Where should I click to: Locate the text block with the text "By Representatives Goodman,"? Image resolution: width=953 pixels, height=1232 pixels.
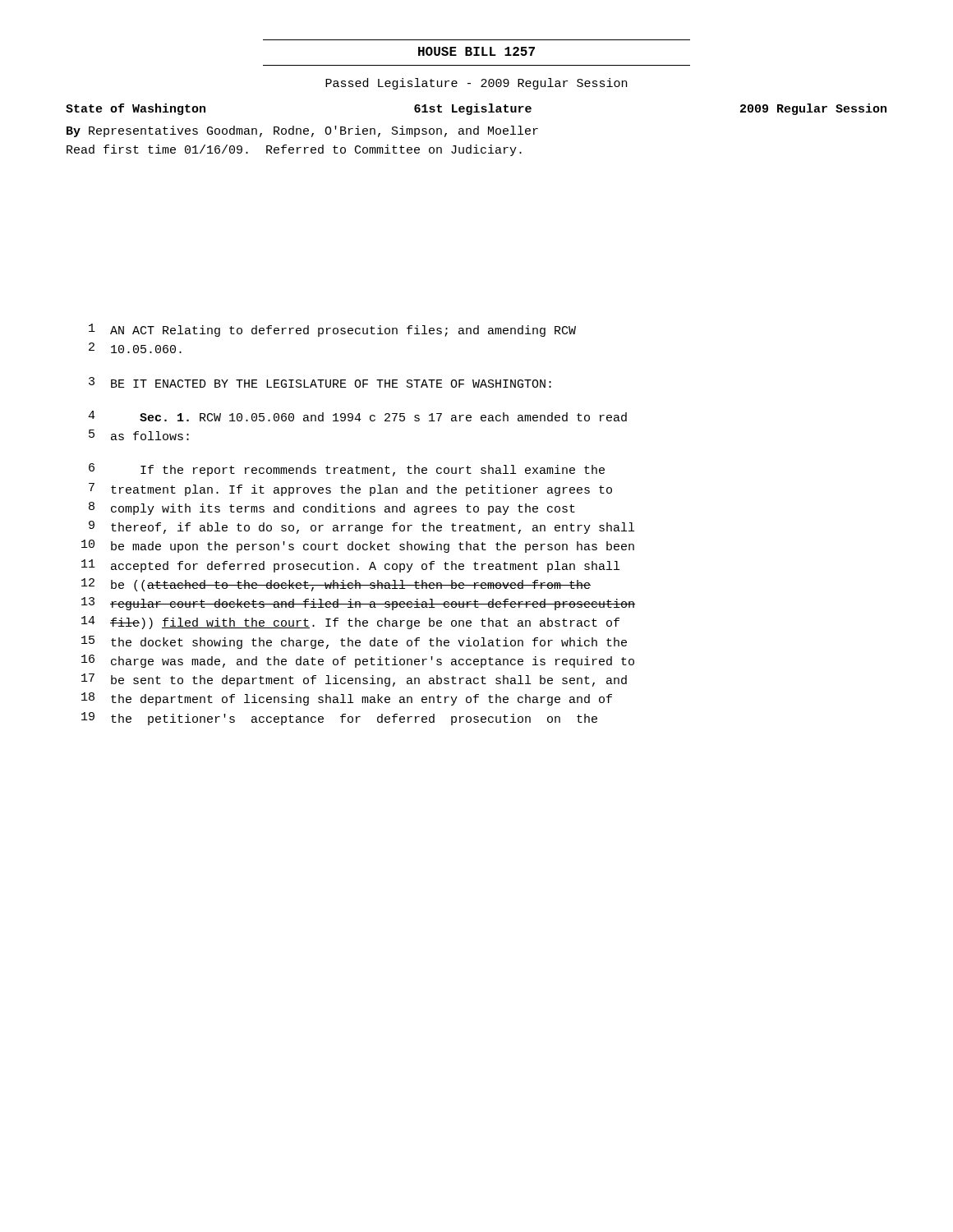tap(302, 132)
